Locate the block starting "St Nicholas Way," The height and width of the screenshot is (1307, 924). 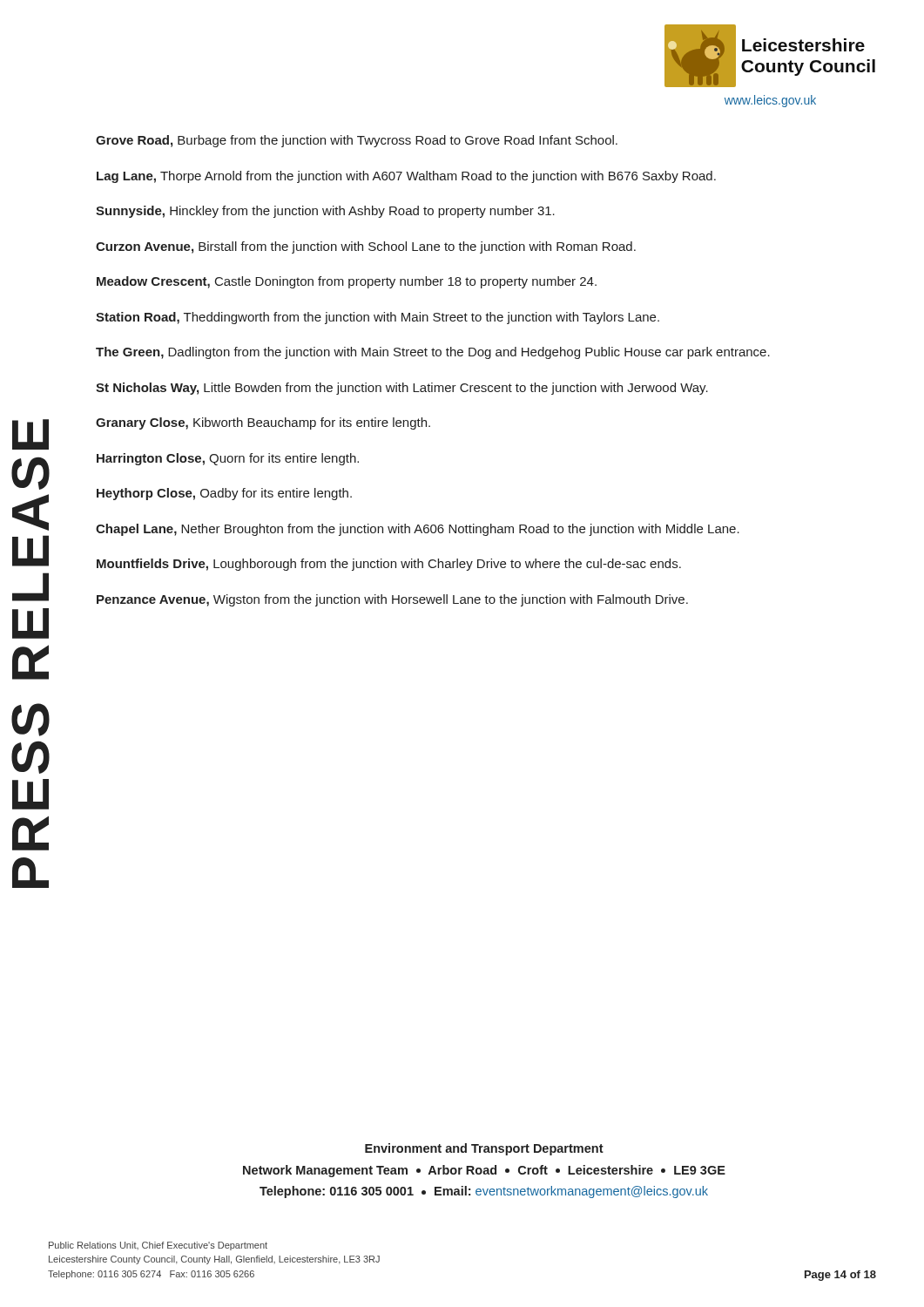point(484,388)
